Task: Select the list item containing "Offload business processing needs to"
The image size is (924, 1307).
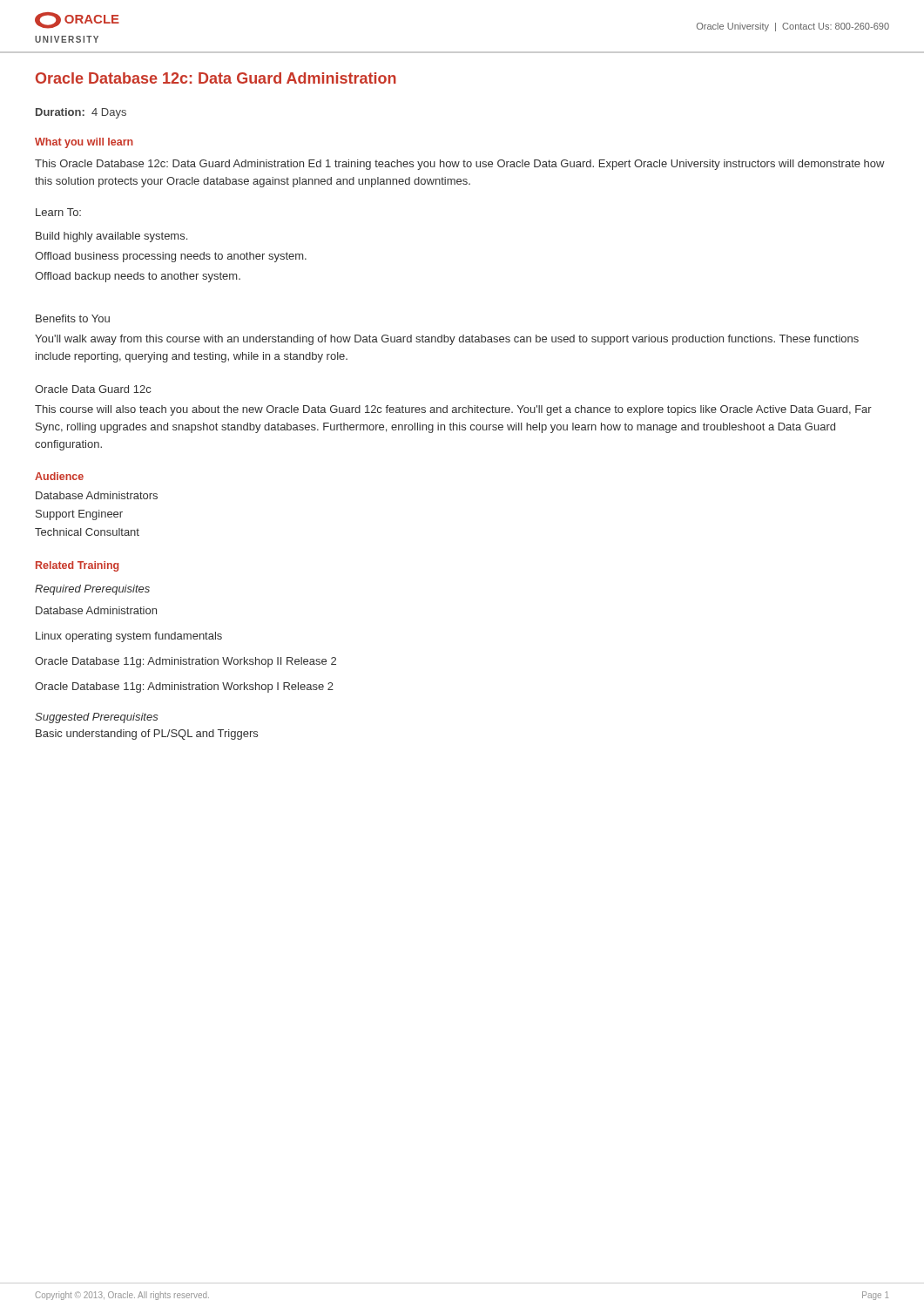Action: tap(171, 256)
